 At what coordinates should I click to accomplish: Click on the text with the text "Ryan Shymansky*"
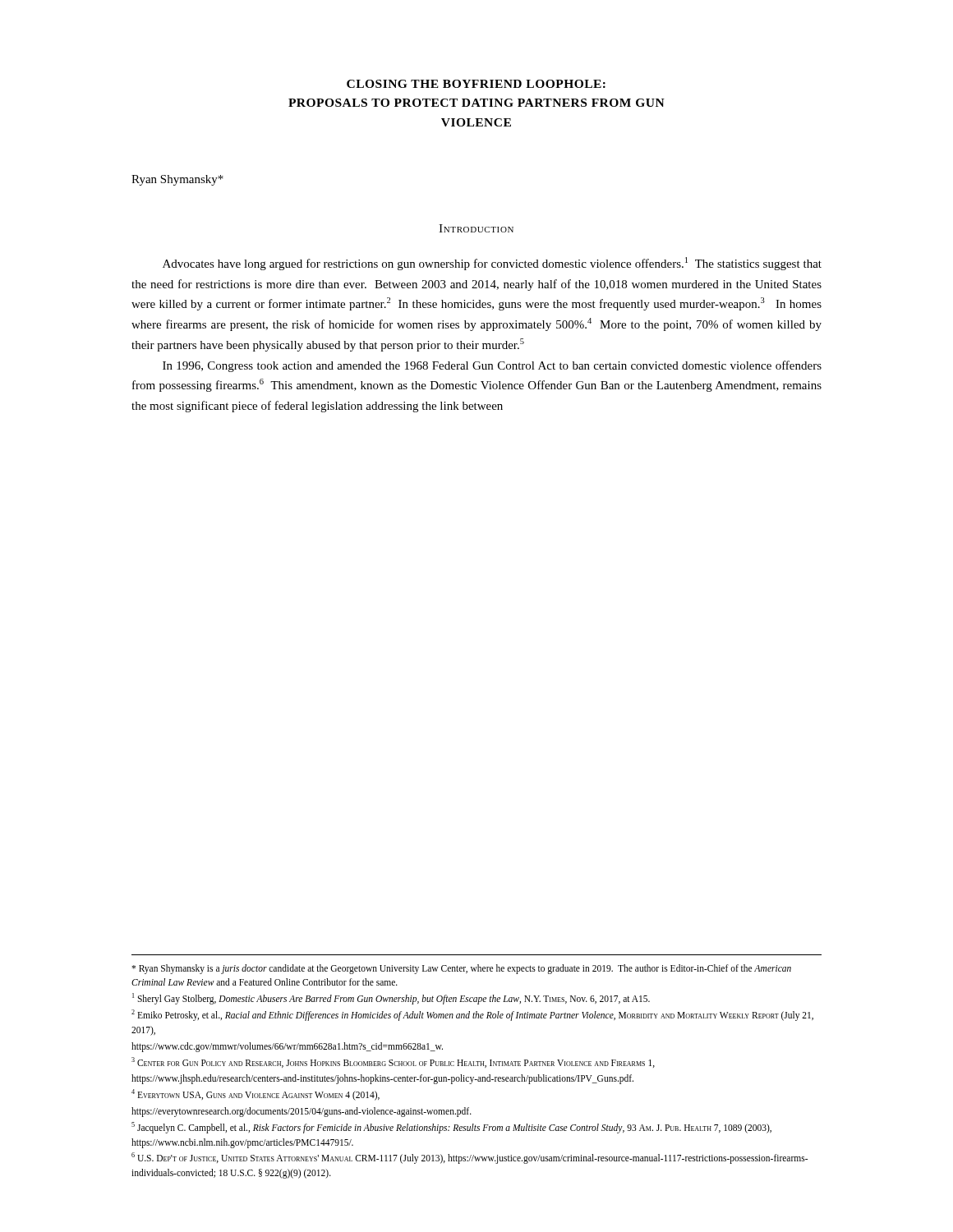click(178, 179)
